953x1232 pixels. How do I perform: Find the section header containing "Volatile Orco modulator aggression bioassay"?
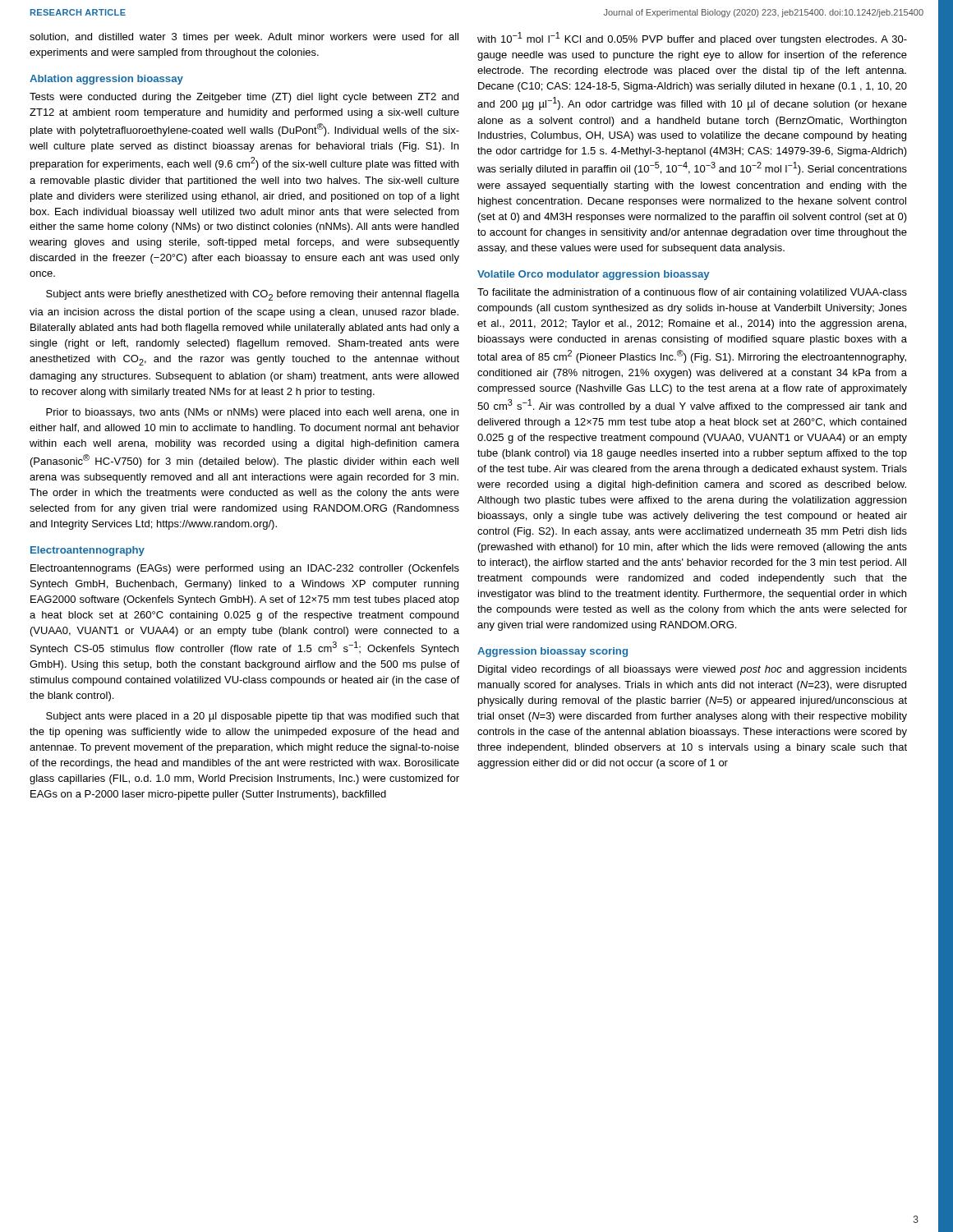(593, 274)
